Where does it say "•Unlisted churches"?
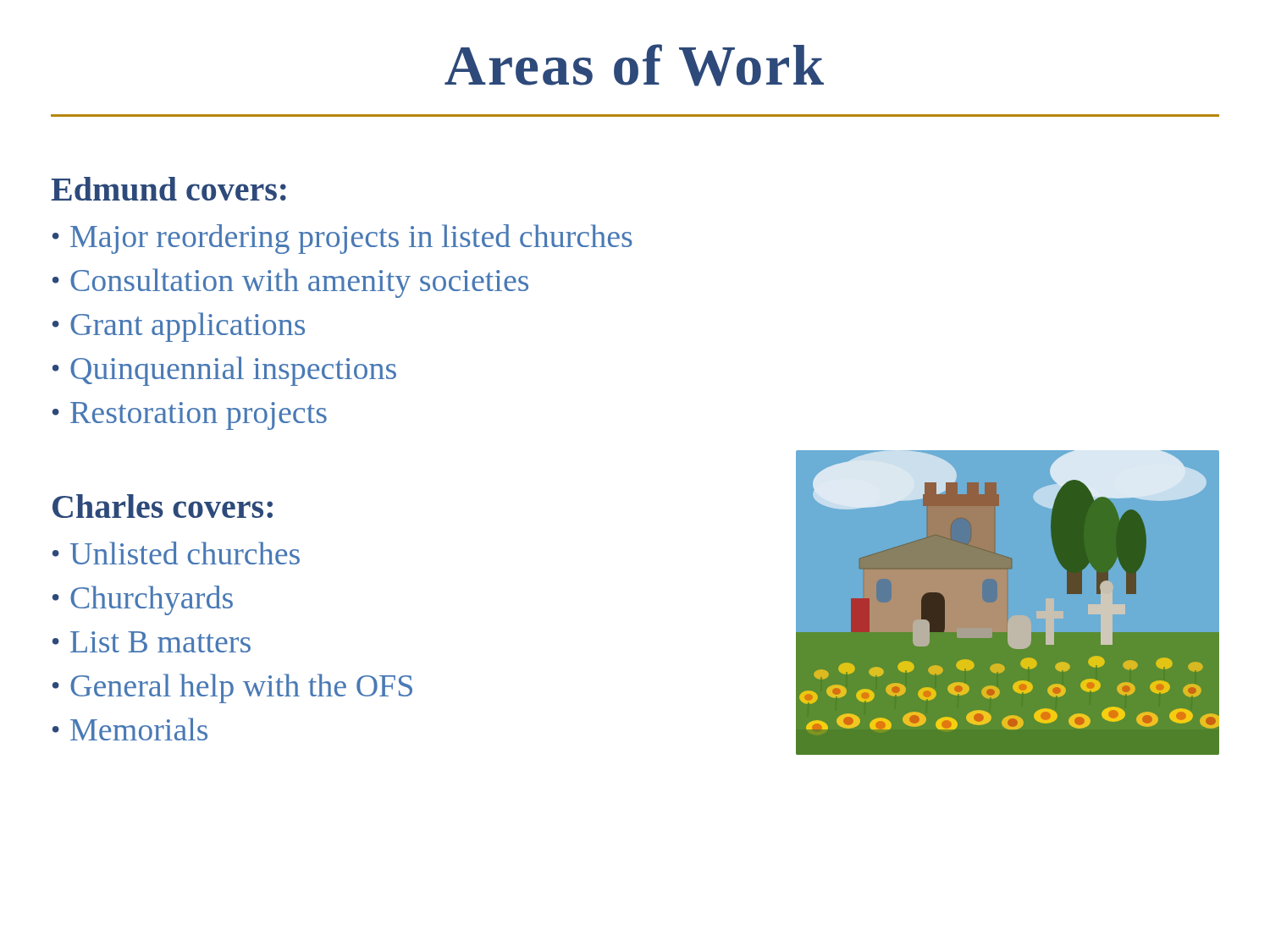Viewport: 1270px width, 952px height. coord(176,553)
